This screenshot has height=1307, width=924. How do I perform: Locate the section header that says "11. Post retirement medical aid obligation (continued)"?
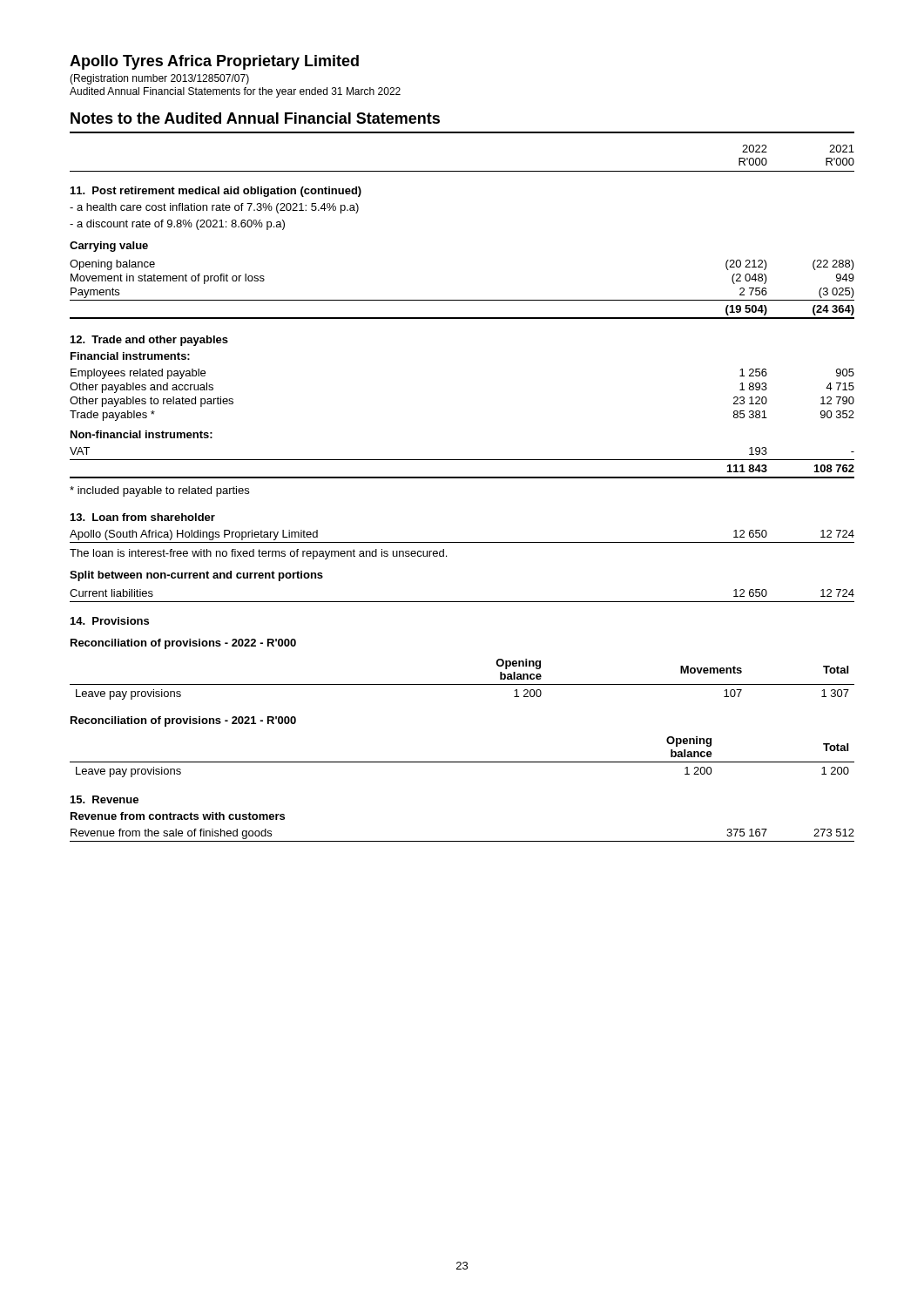216,190
